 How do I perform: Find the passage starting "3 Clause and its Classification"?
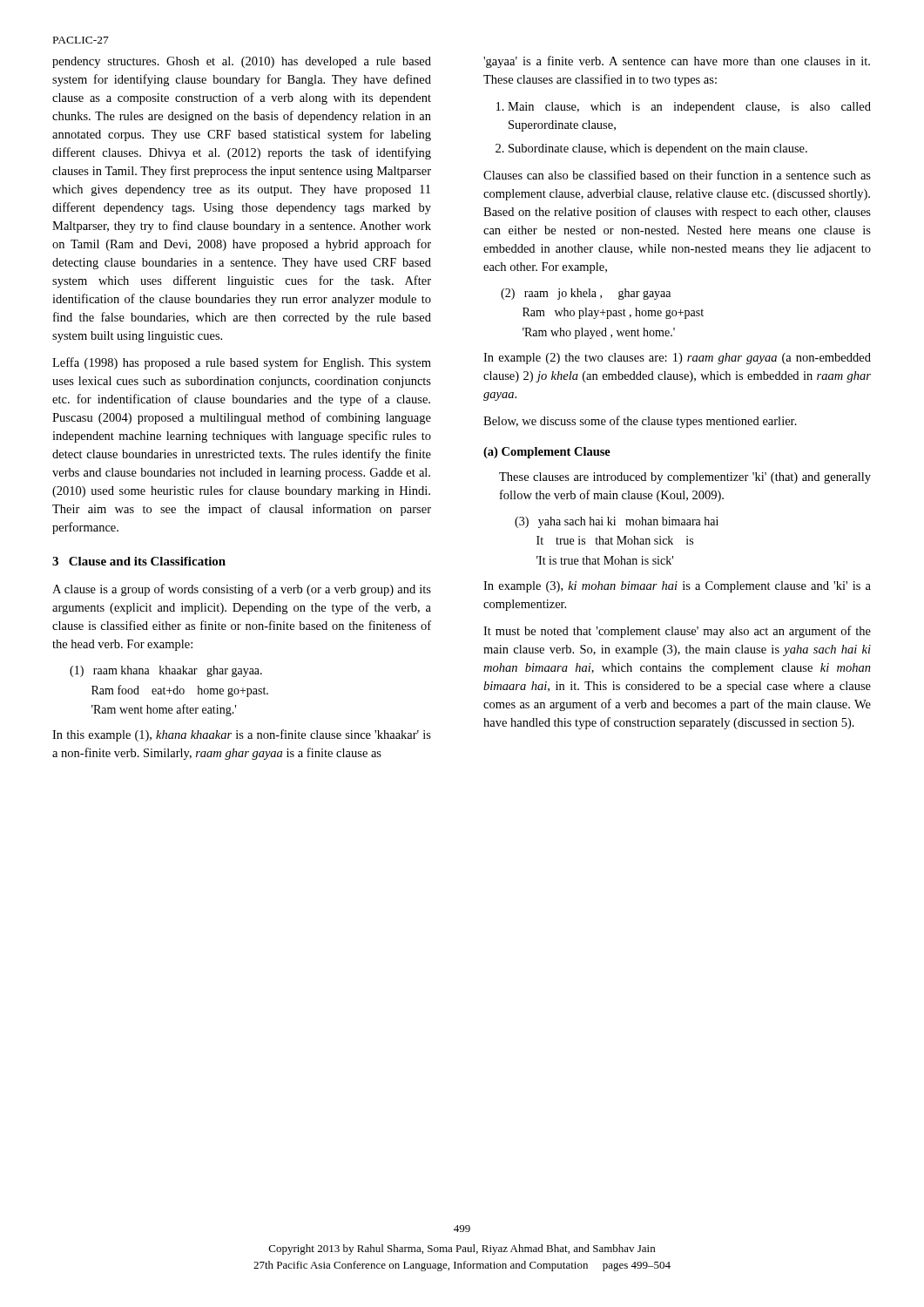pyautogui.click(x=139, y=561)
